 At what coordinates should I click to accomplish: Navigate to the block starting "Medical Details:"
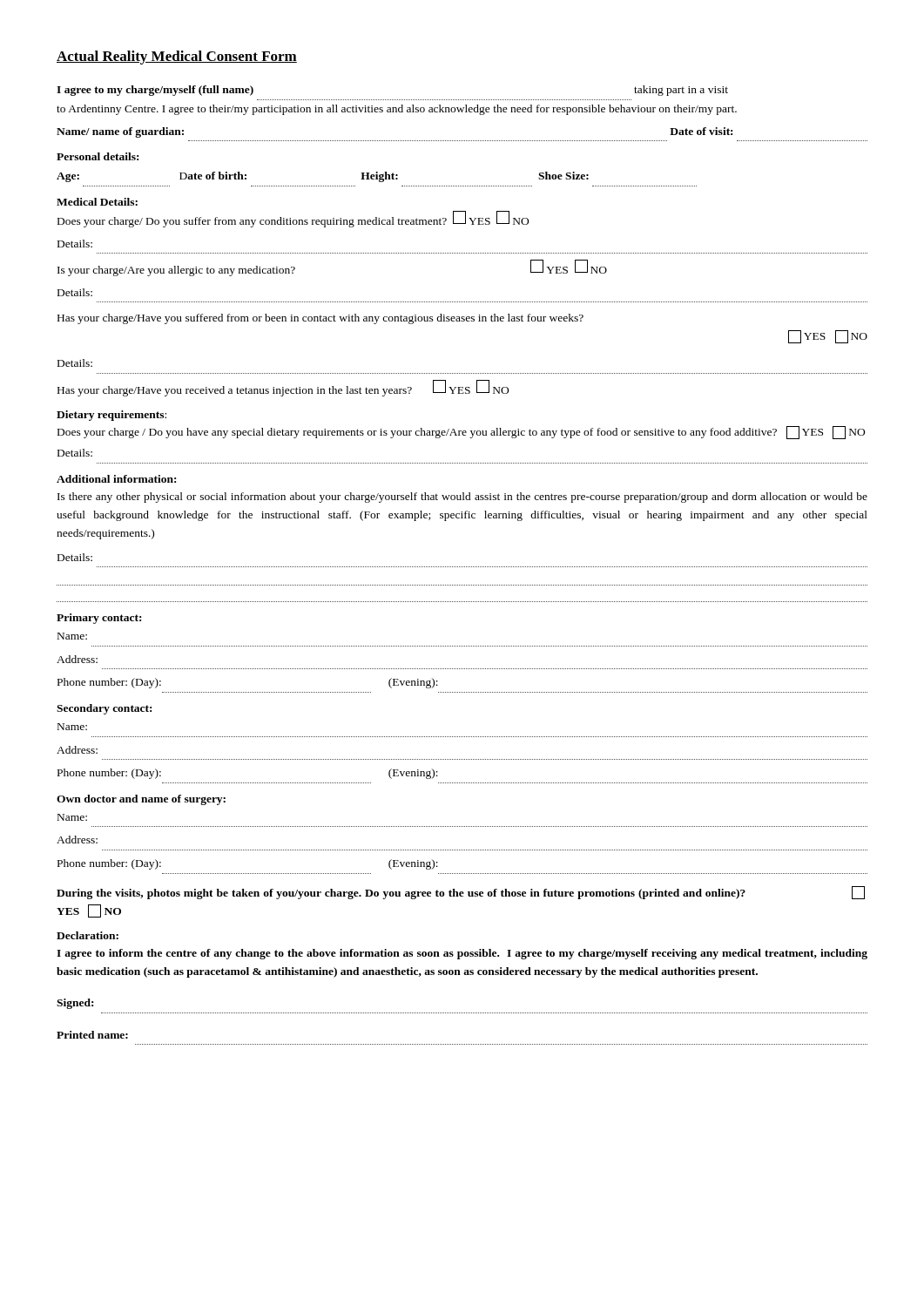point(98,202)
